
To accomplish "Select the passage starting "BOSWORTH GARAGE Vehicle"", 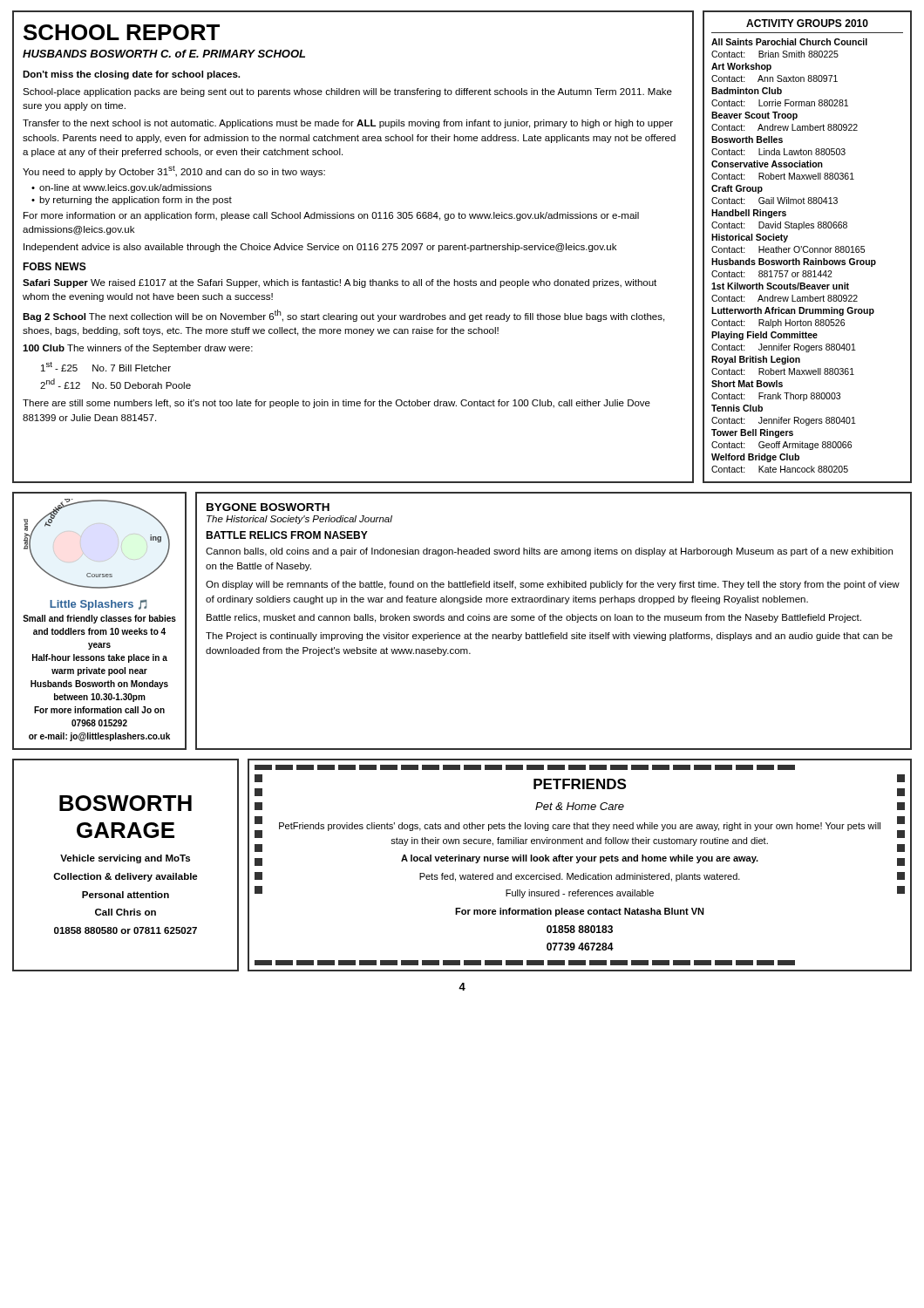I will [126, 865].
